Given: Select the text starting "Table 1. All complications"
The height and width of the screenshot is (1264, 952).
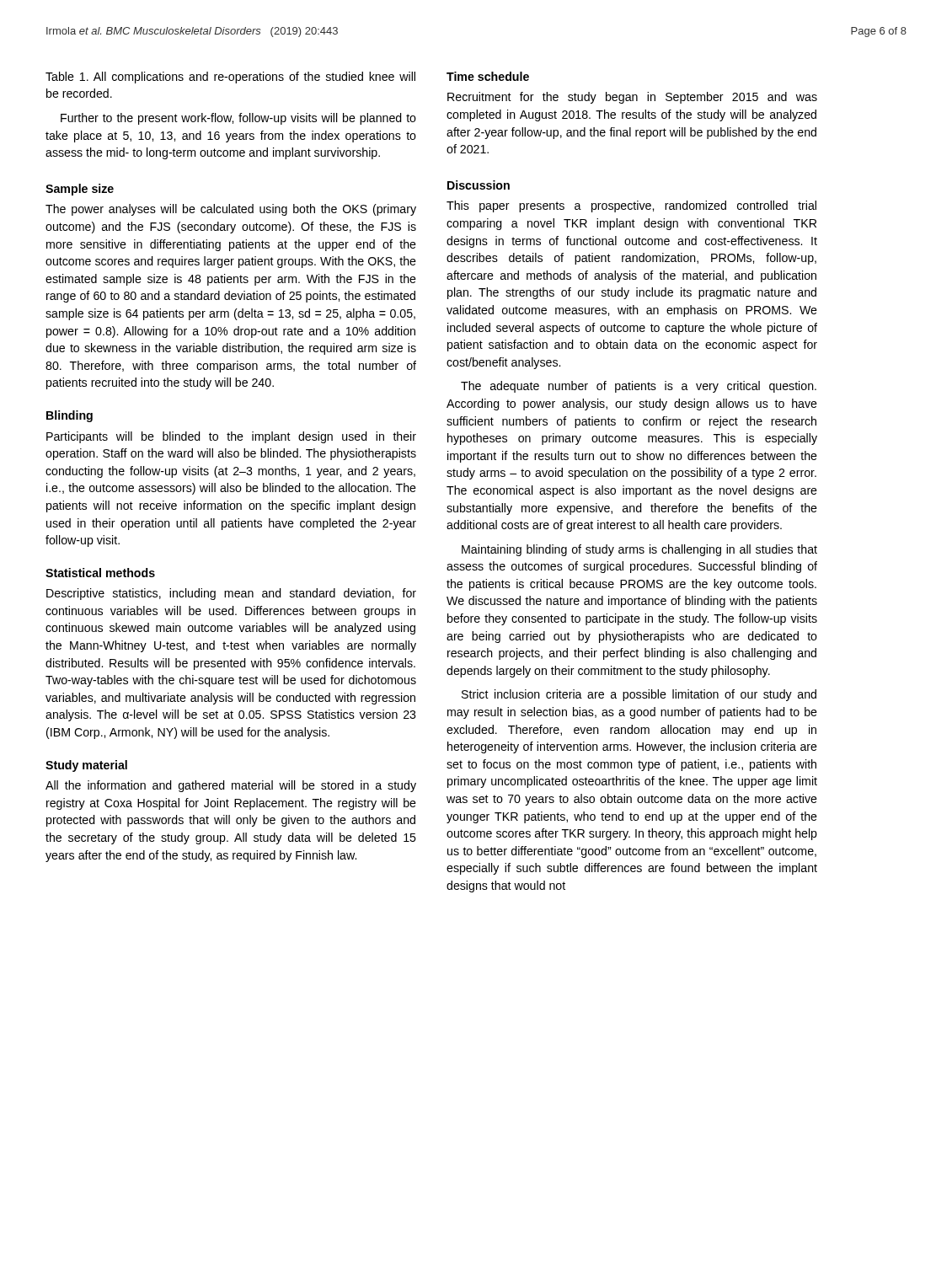Looking at the screenshot, I should (x=231, y=115).
